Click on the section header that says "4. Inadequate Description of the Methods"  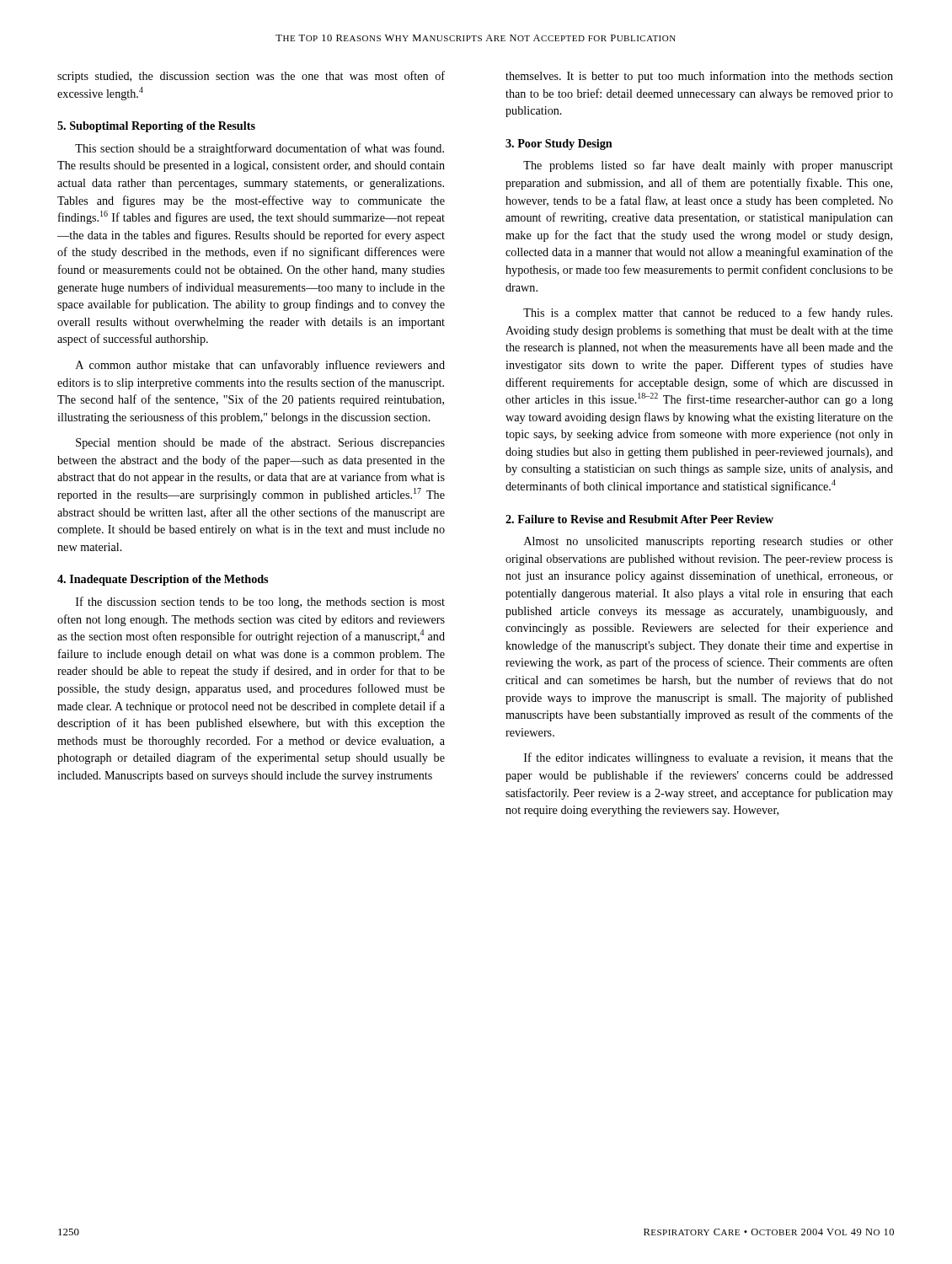point(163,579)
